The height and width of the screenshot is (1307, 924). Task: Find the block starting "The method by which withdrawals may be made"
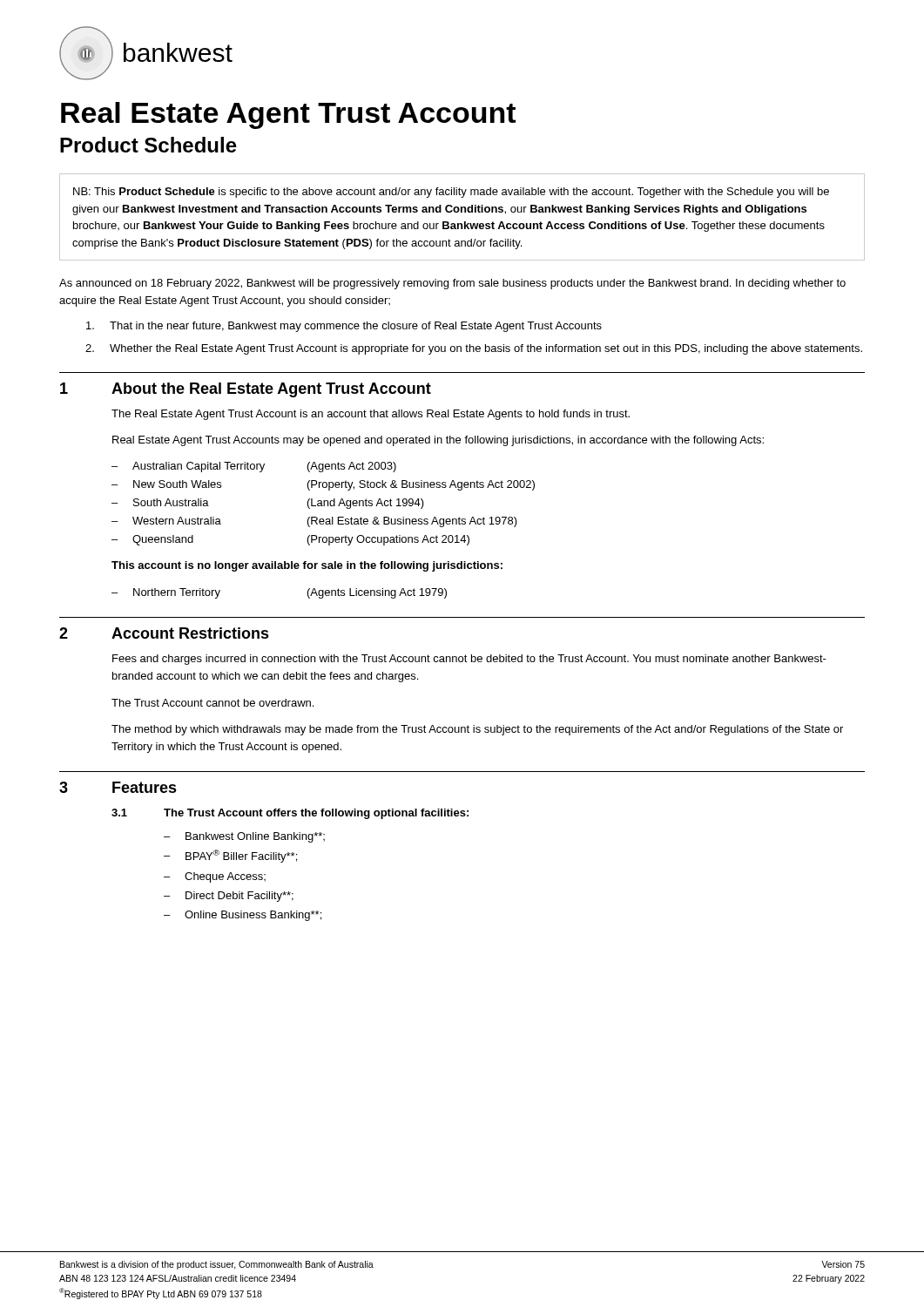pos(477,737)
